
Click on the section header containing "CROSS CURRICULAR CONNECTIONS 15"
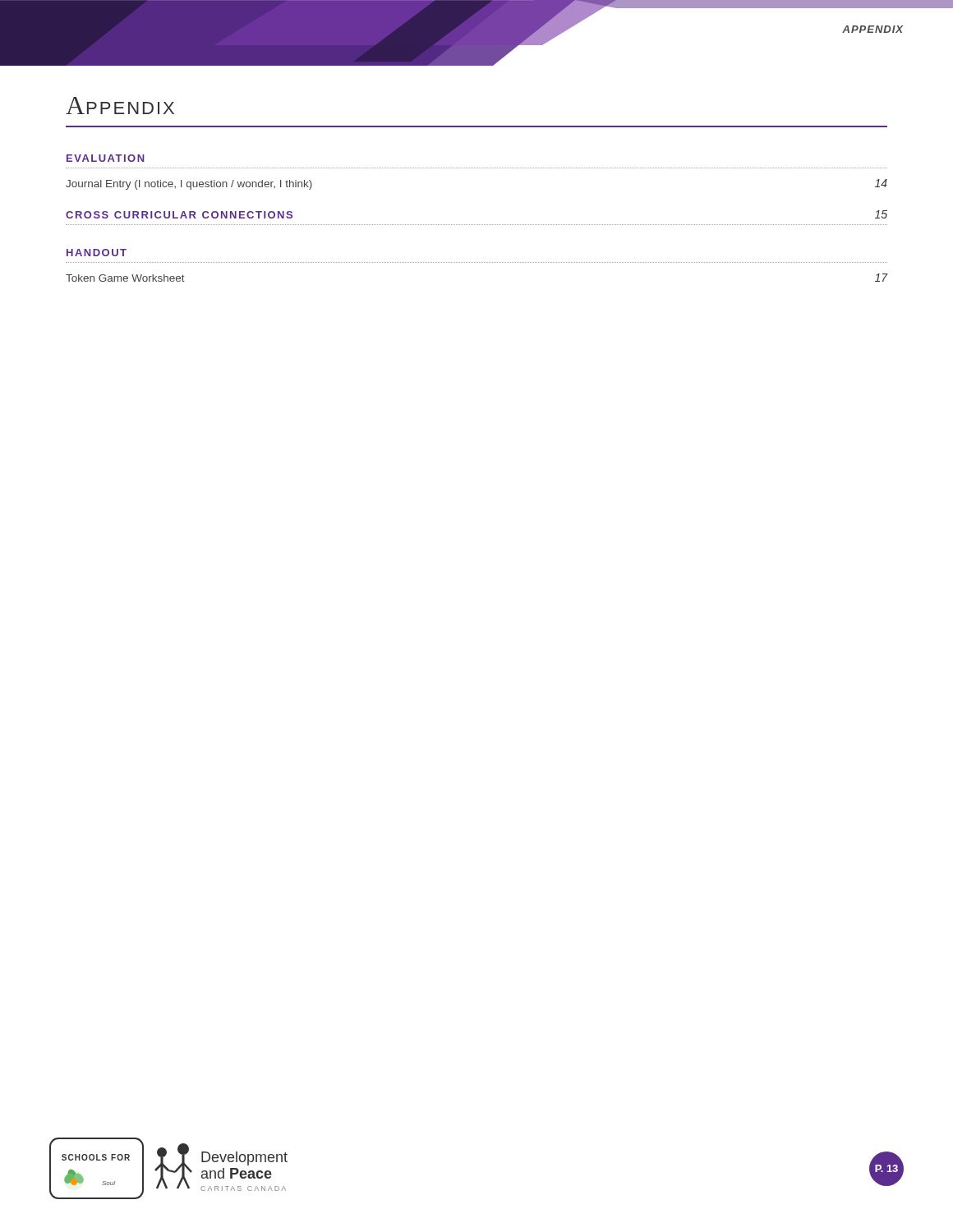coord(476,214)
